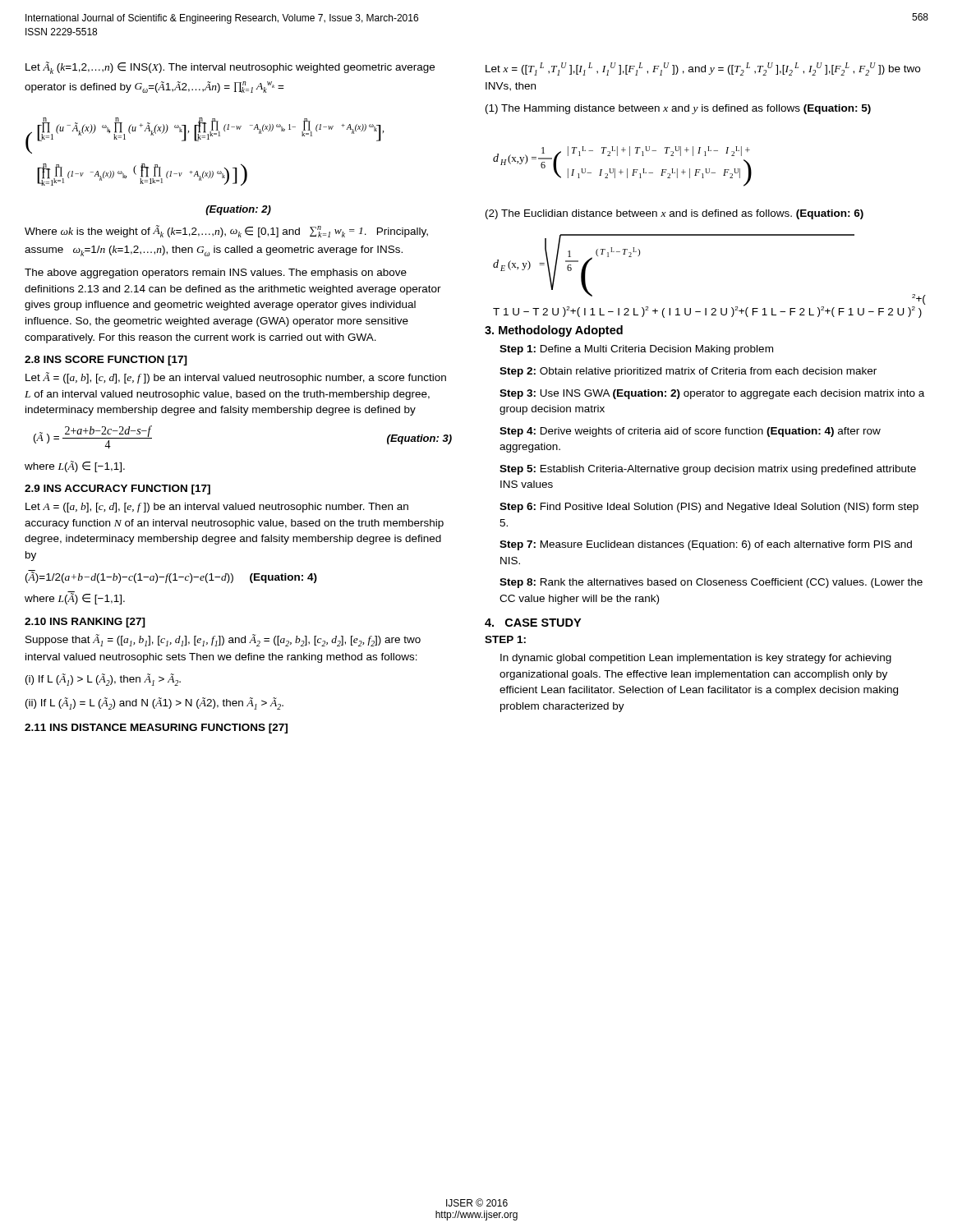Click on the text block starting "2.9 INS ACCURACY FUNCTION [17]"
This screenshot has width=953, height=1232.
(118, 489)
